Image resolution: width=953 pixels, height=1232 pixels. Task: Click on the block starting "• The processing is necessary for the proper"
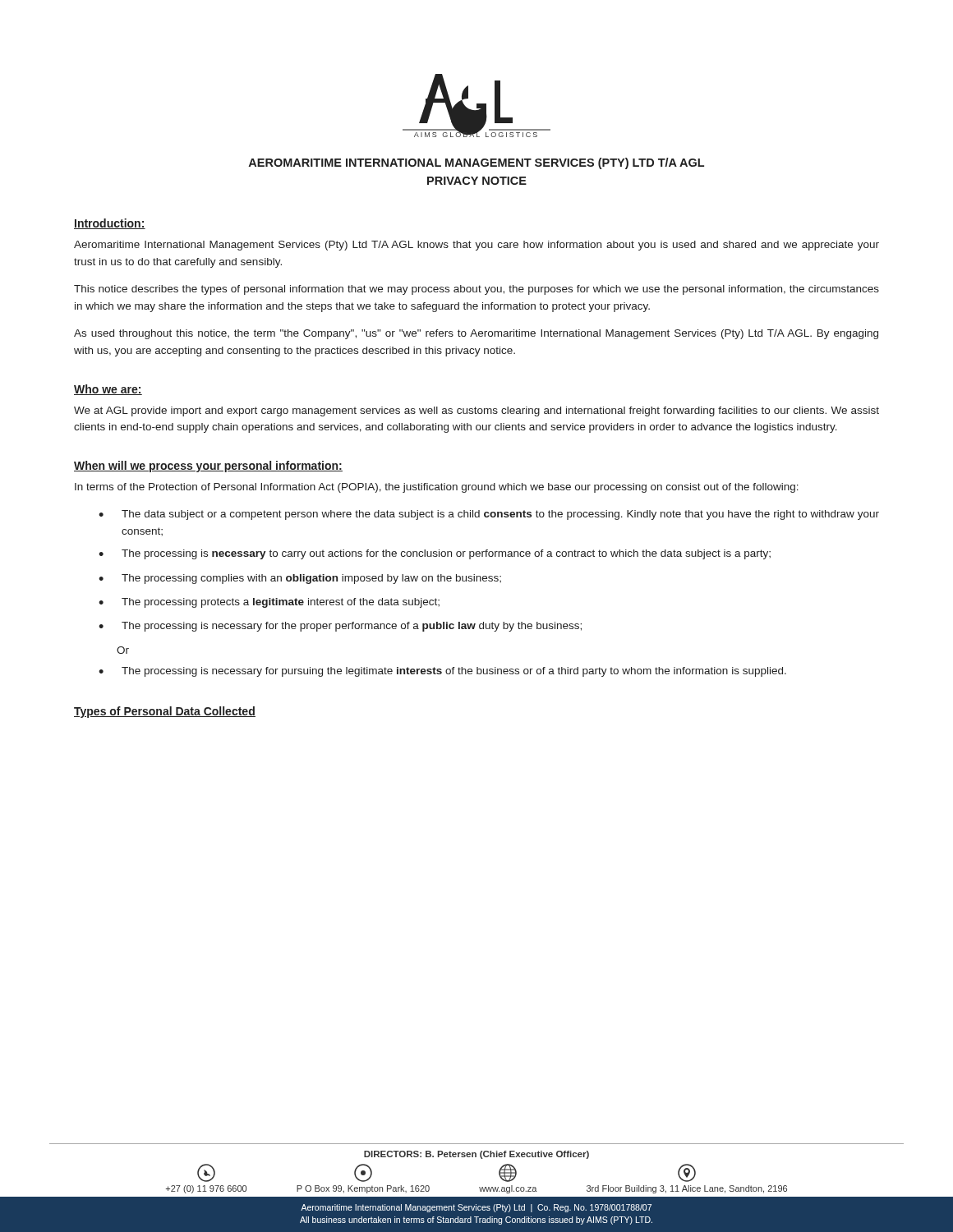coord(489,627)
